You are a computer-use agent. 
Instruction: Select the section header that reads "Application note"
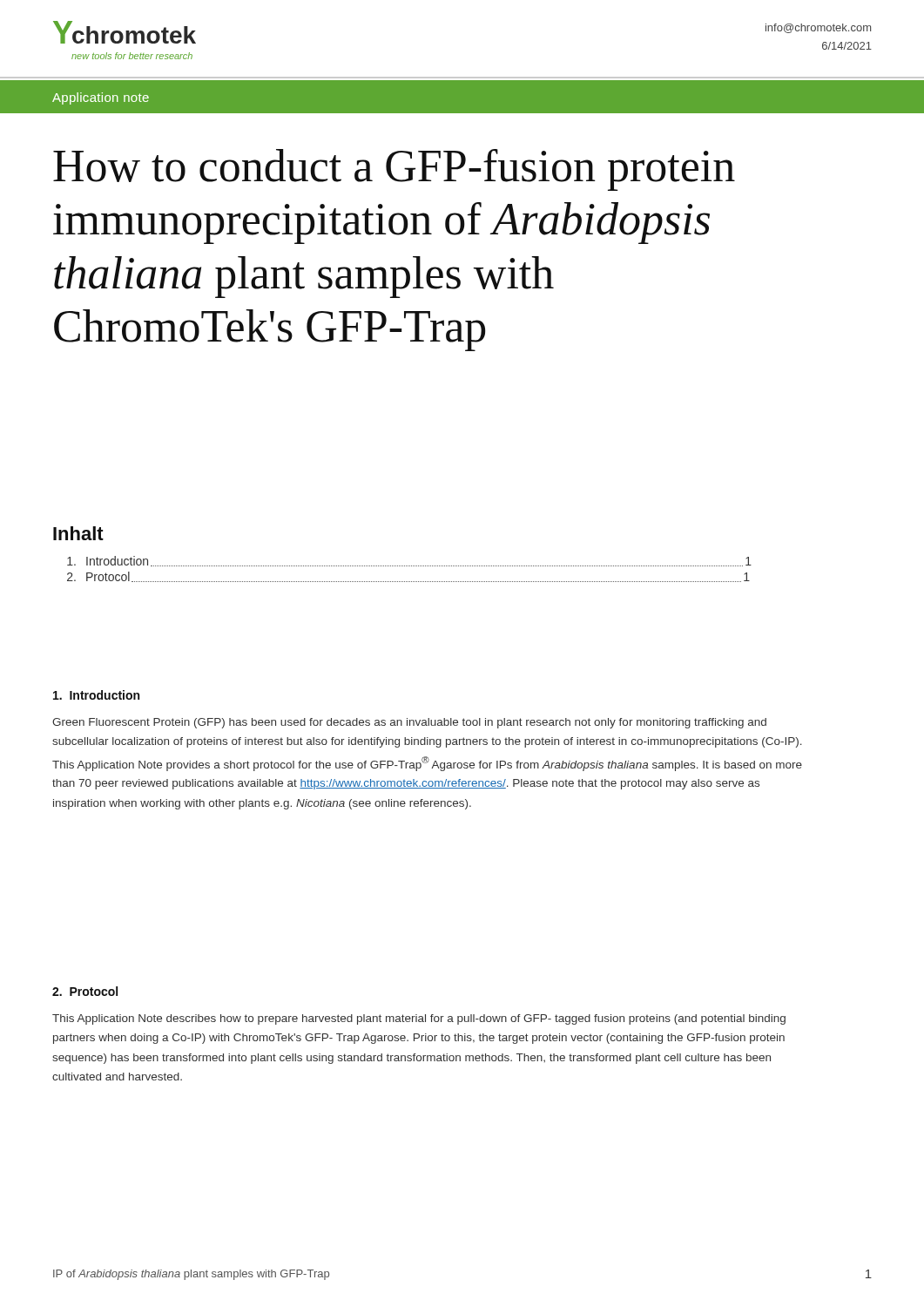[x=101, y=97]
